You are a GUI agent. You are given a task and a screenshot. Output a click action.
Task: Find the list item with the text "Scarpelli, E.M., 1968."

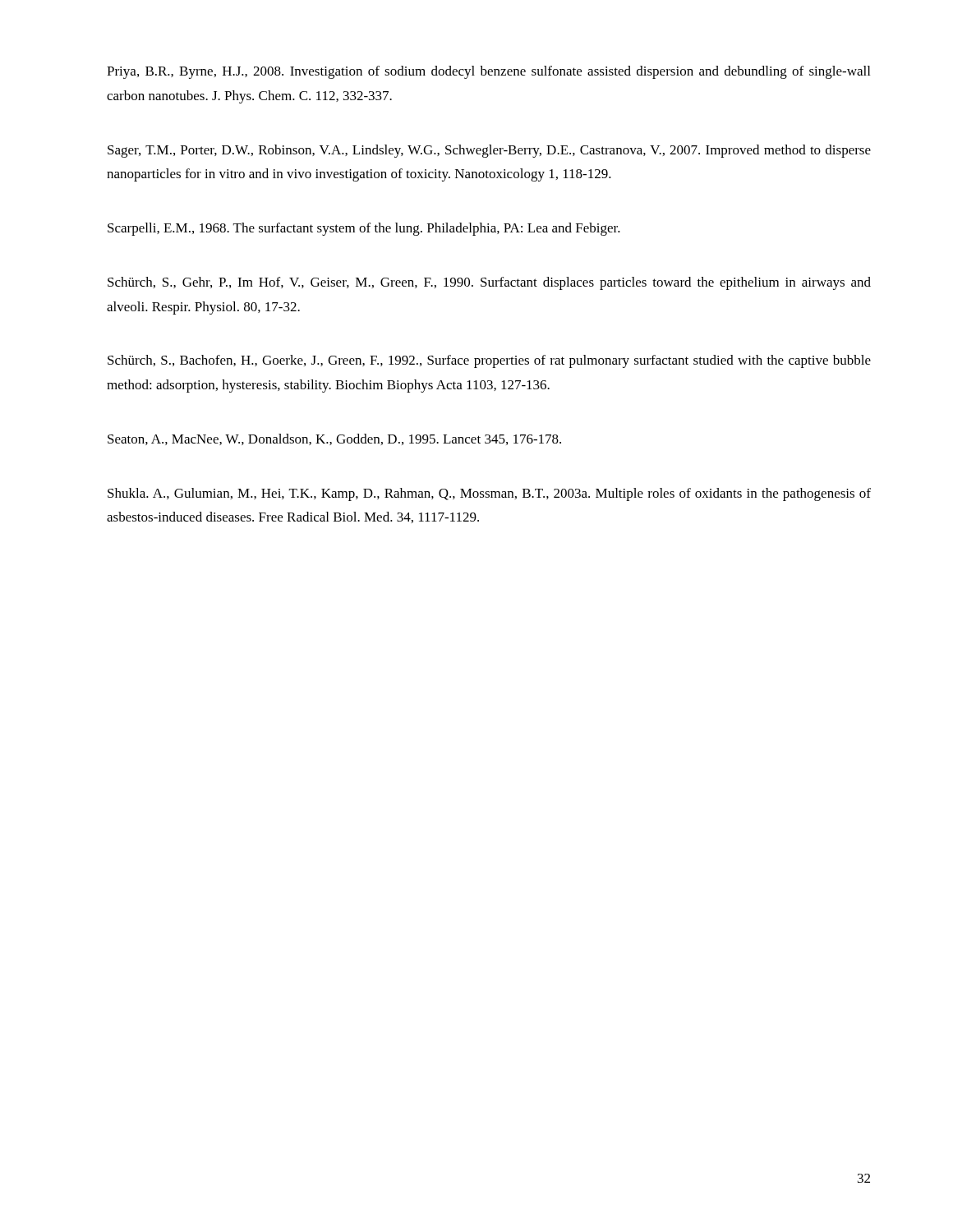pos(364,228)
